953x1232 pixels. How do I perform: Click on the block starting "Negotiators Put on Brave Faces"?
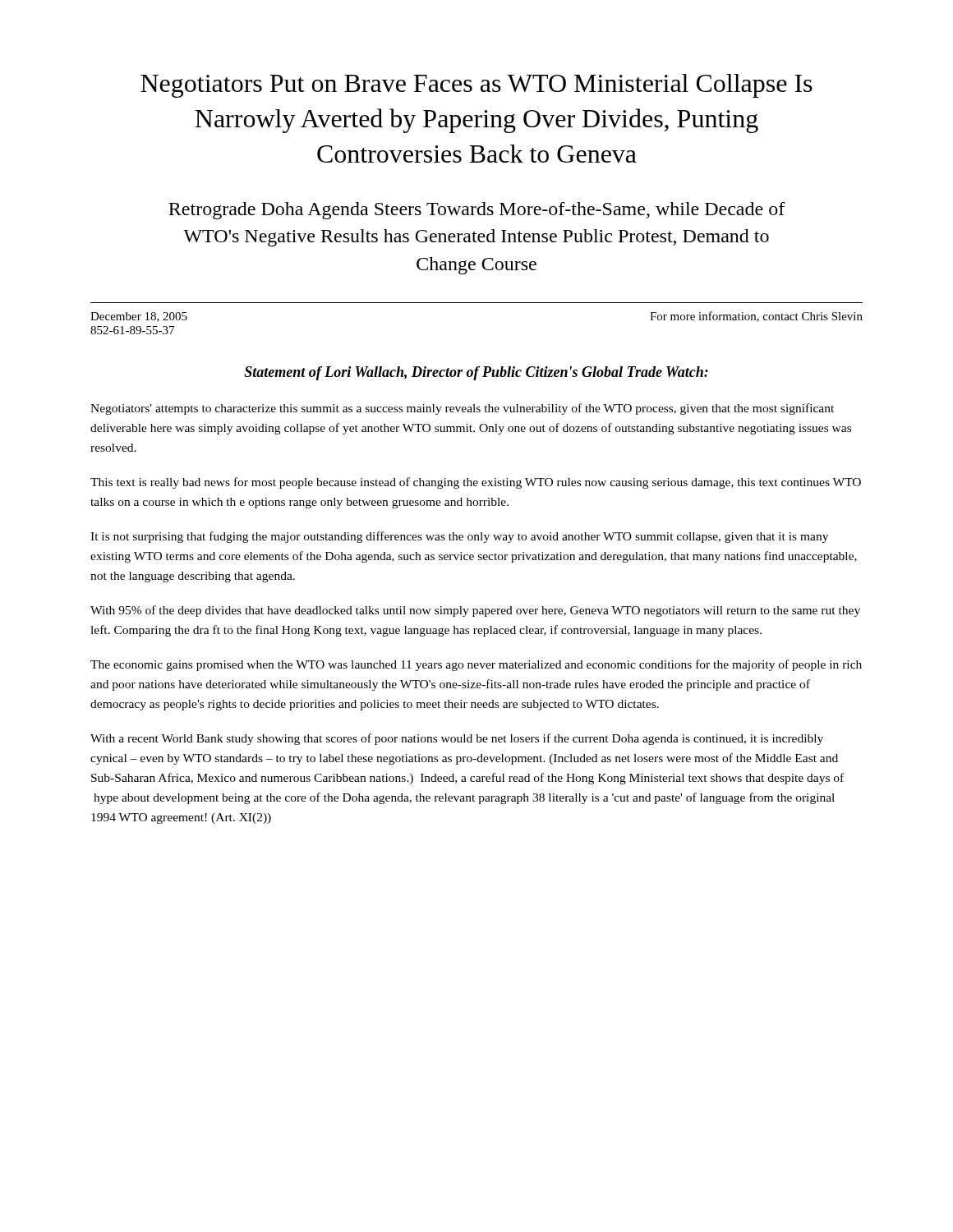[476, 172]
